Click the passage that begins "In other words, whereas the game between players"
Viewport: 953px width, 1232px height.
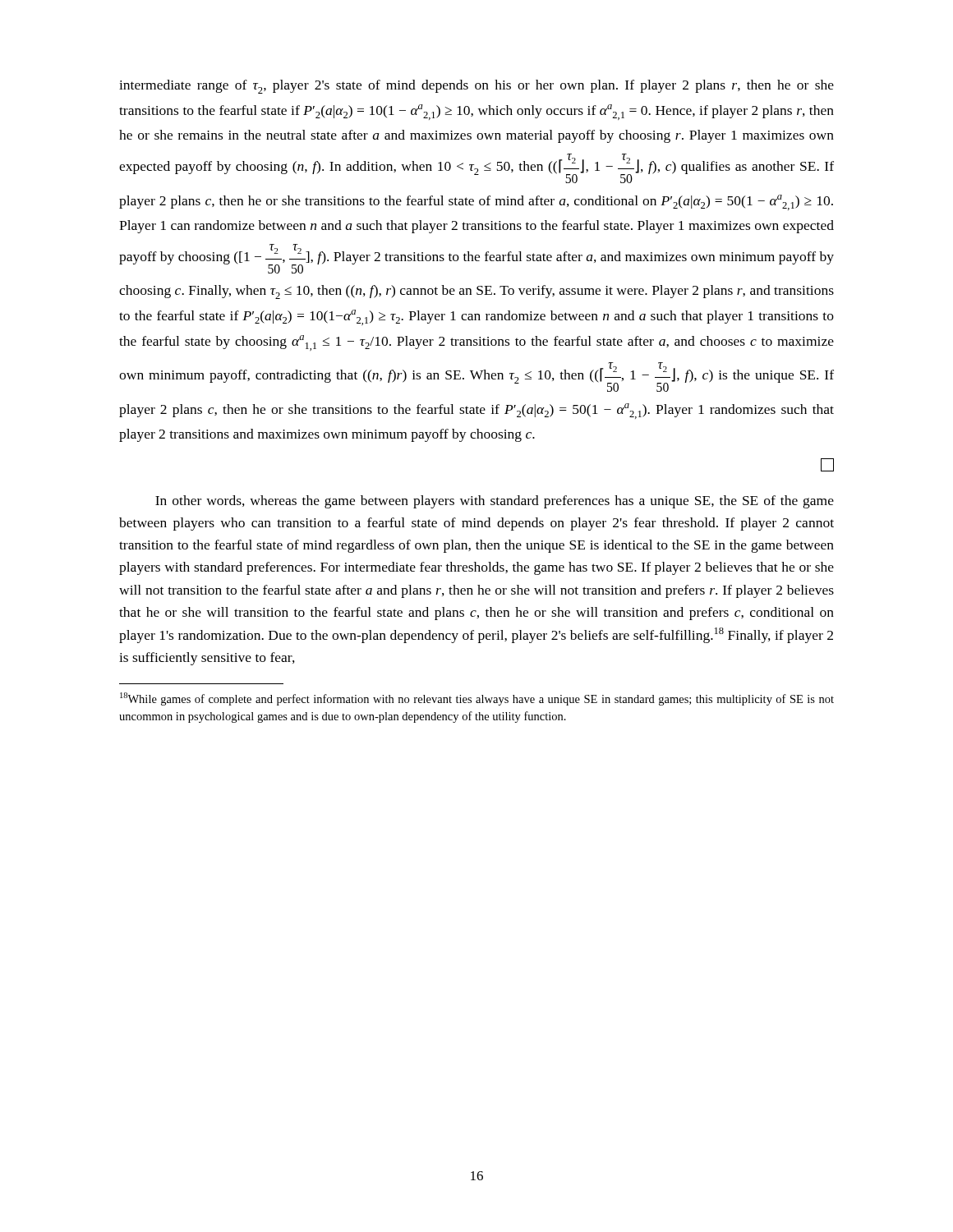click(x=476, y=578)
